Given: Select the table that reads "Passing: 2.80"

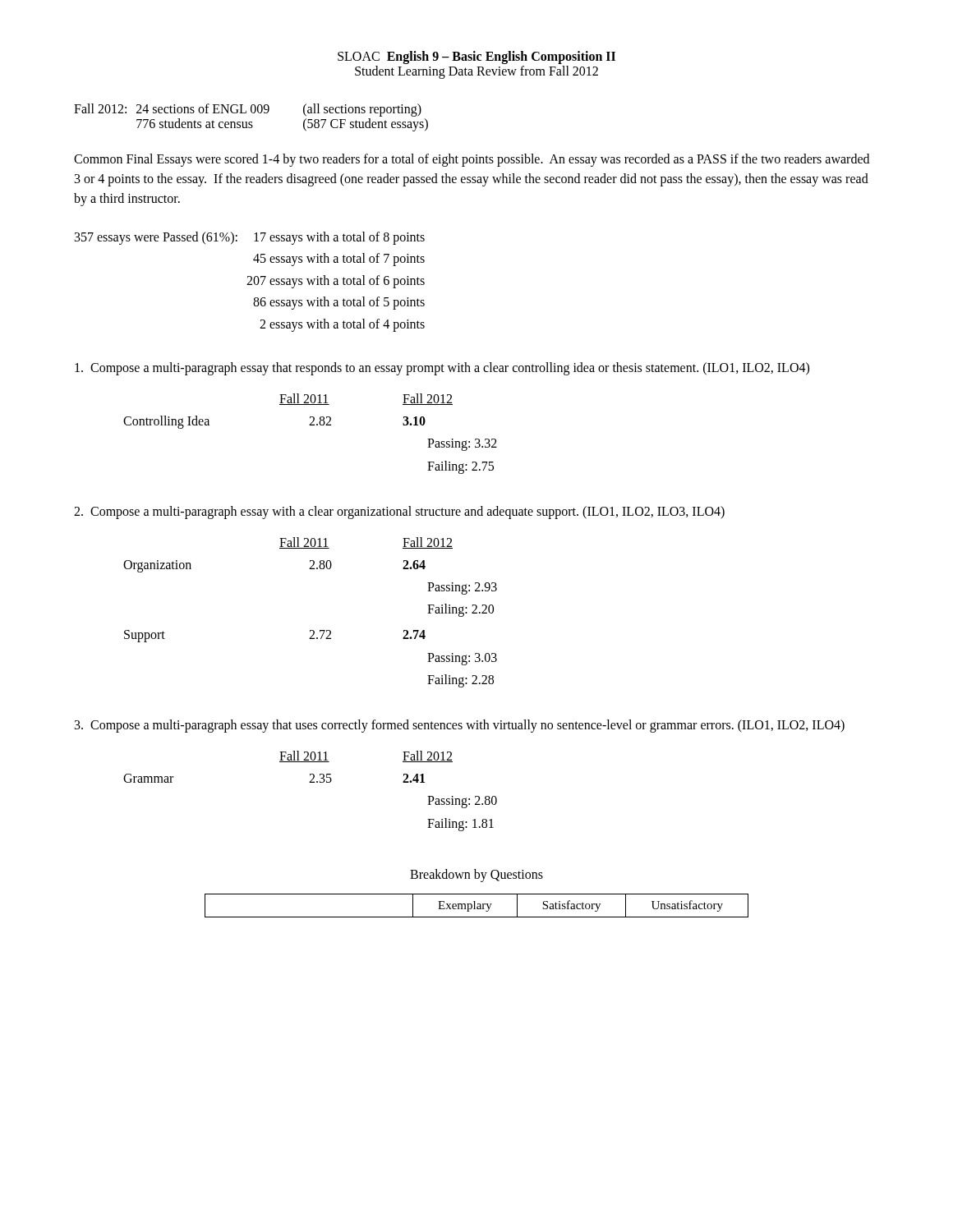Looking at the screenshot, I should [x=501, y=790].
